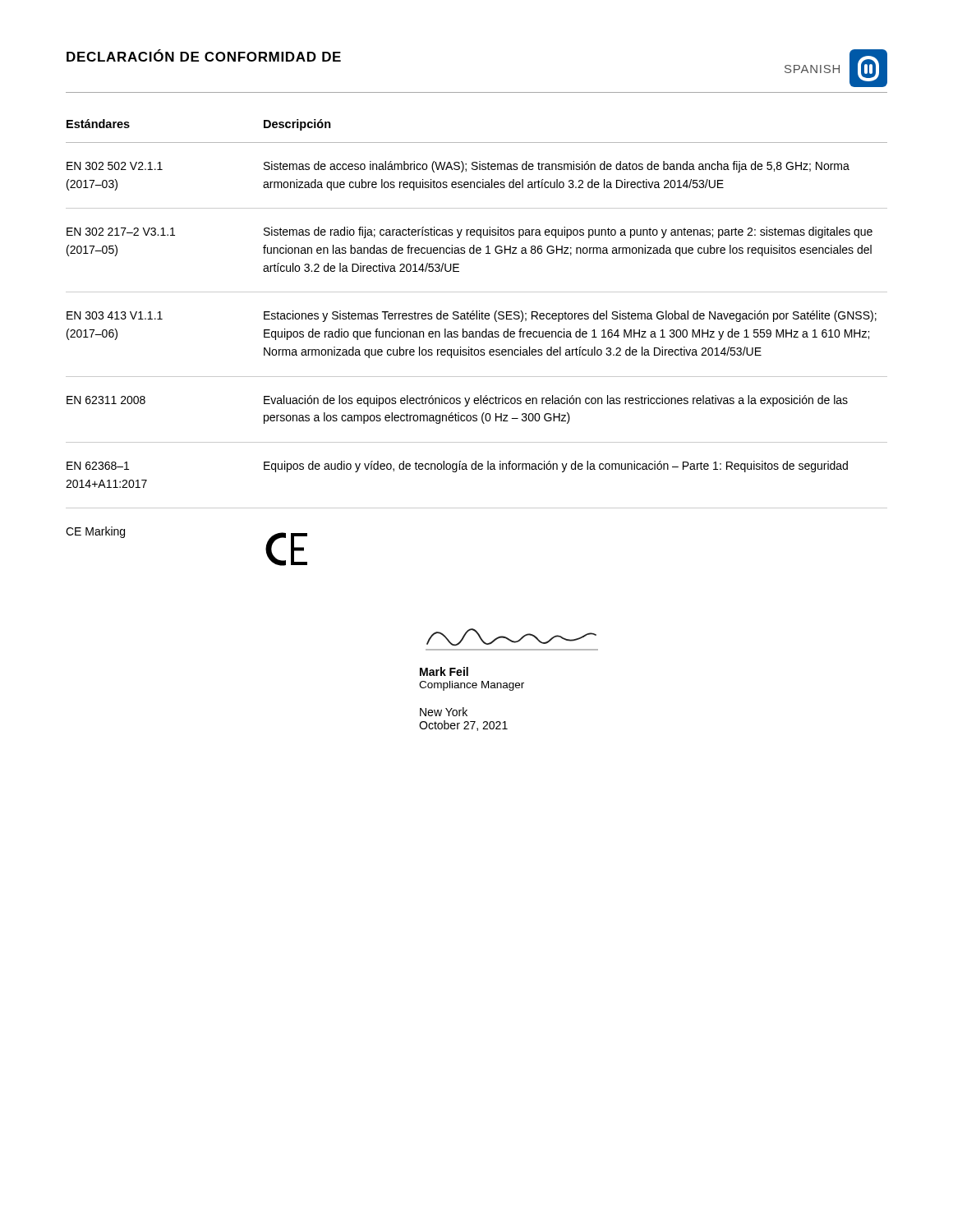Click on the text block that says "Mark Feil Compliance Manager New York October"
The width and height of the screenshot is (953, 1232).
point(511,637)
